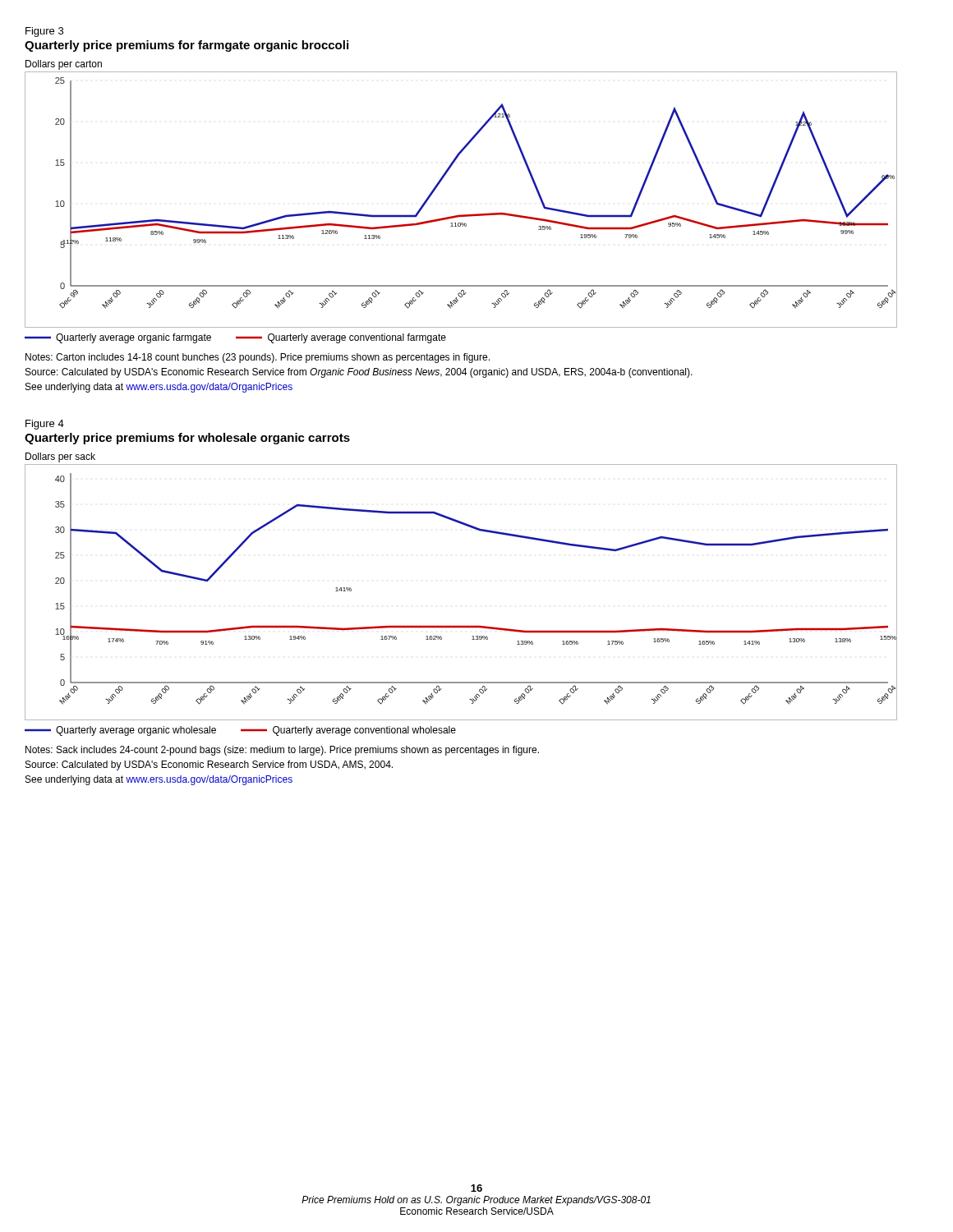Click on the text block with the text "Notes: Sack includes"
The width and height of the screenshot is (953, 1232).
(282, 765)
